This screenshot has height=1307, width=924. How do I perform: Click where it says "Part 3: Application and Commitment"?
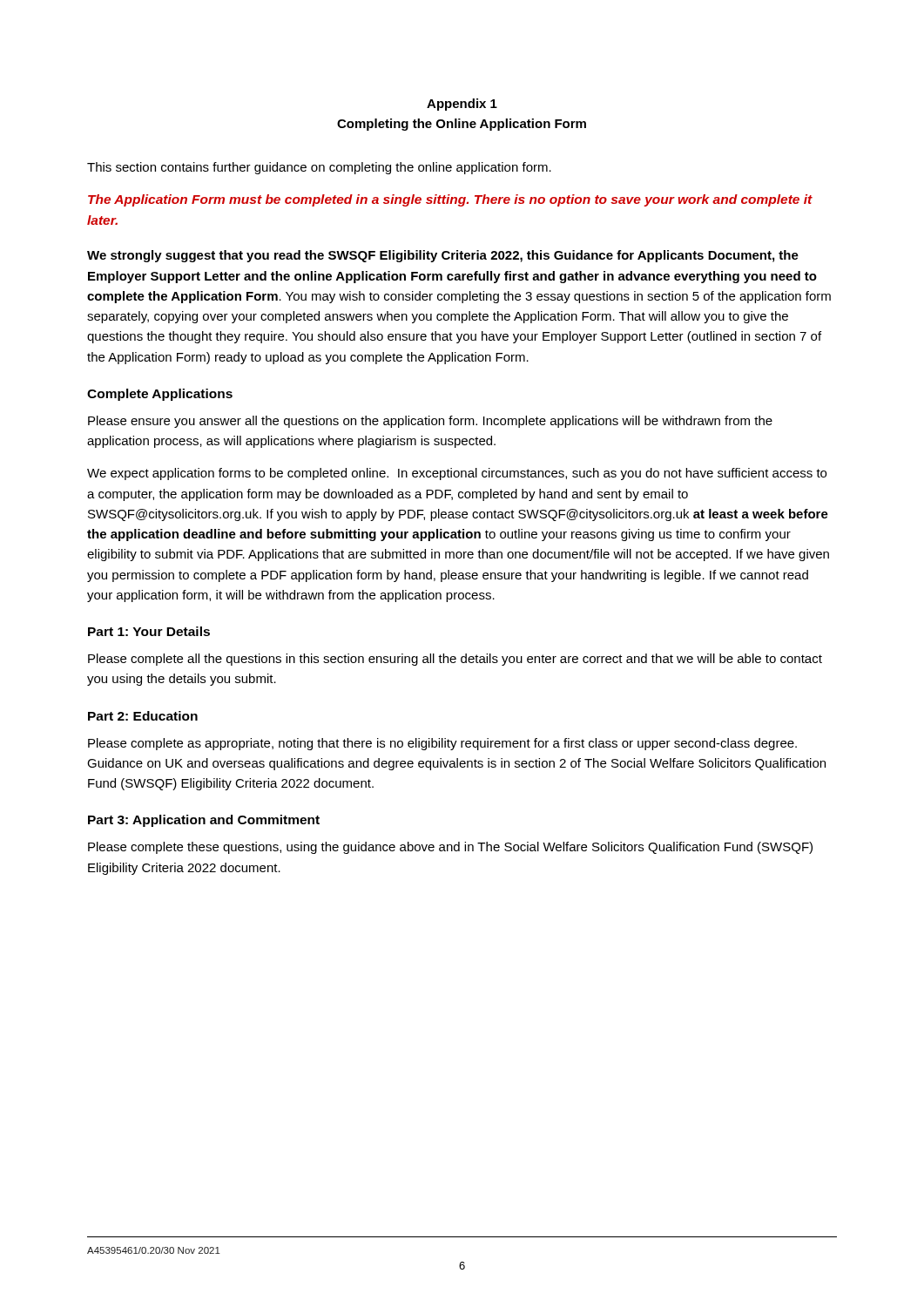[x=204, y=820]
